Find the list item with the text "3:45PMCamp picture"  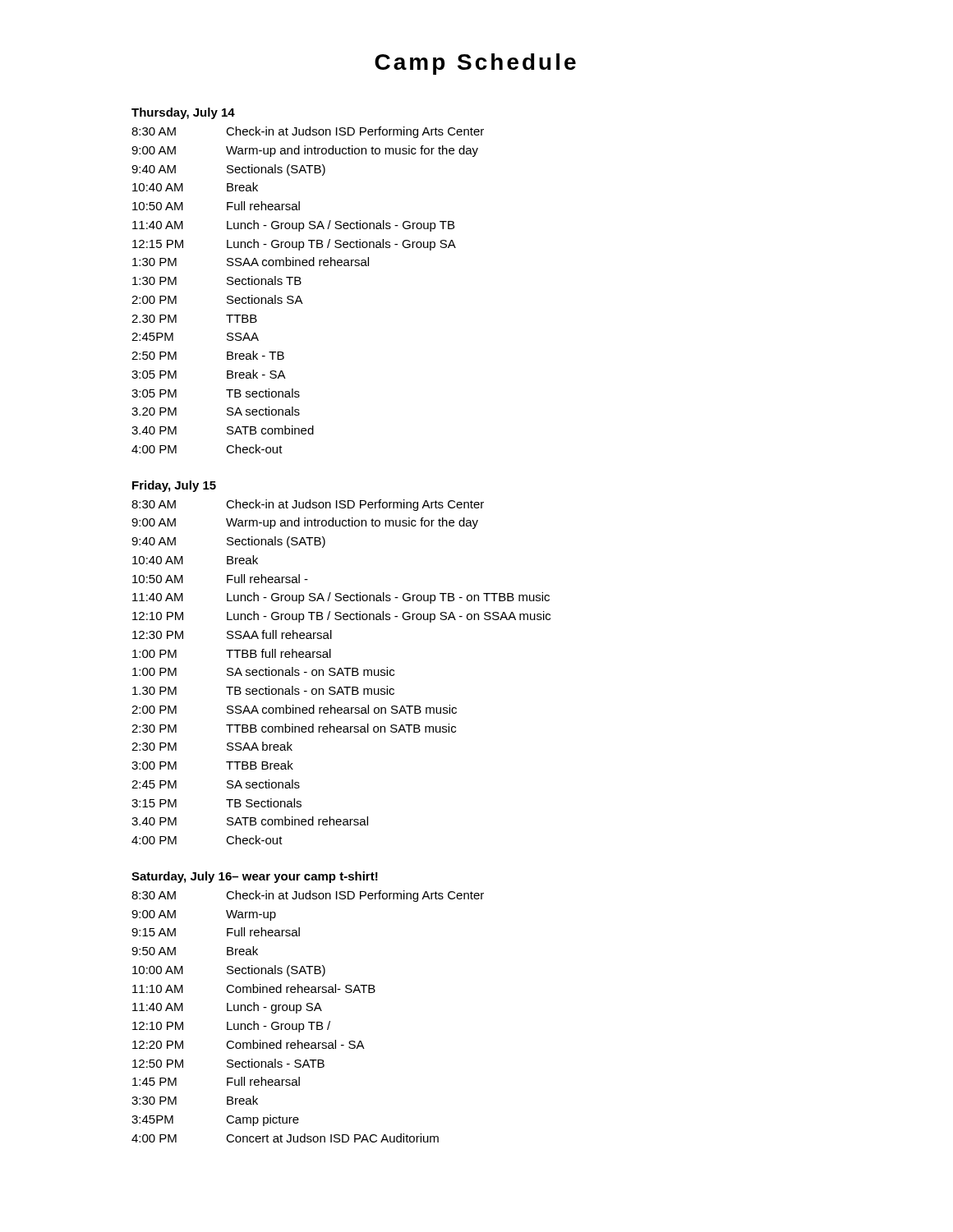pyautogui.click(x=149, y=1119)
